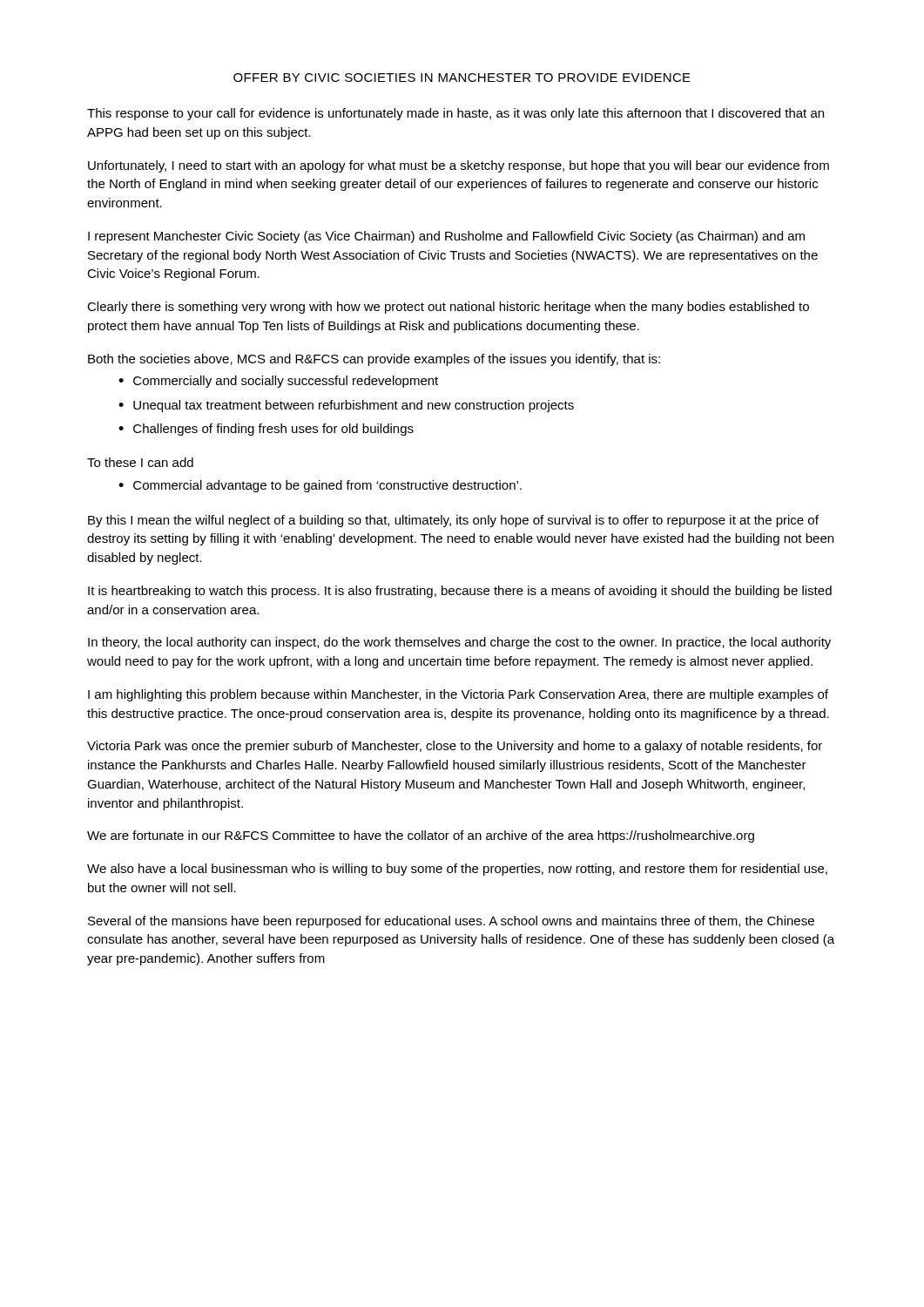Viewport: 924px width, 1307px height.
Task: Click on the list item containing "•Challenges of finding"
Action: (x=266, y=429)
